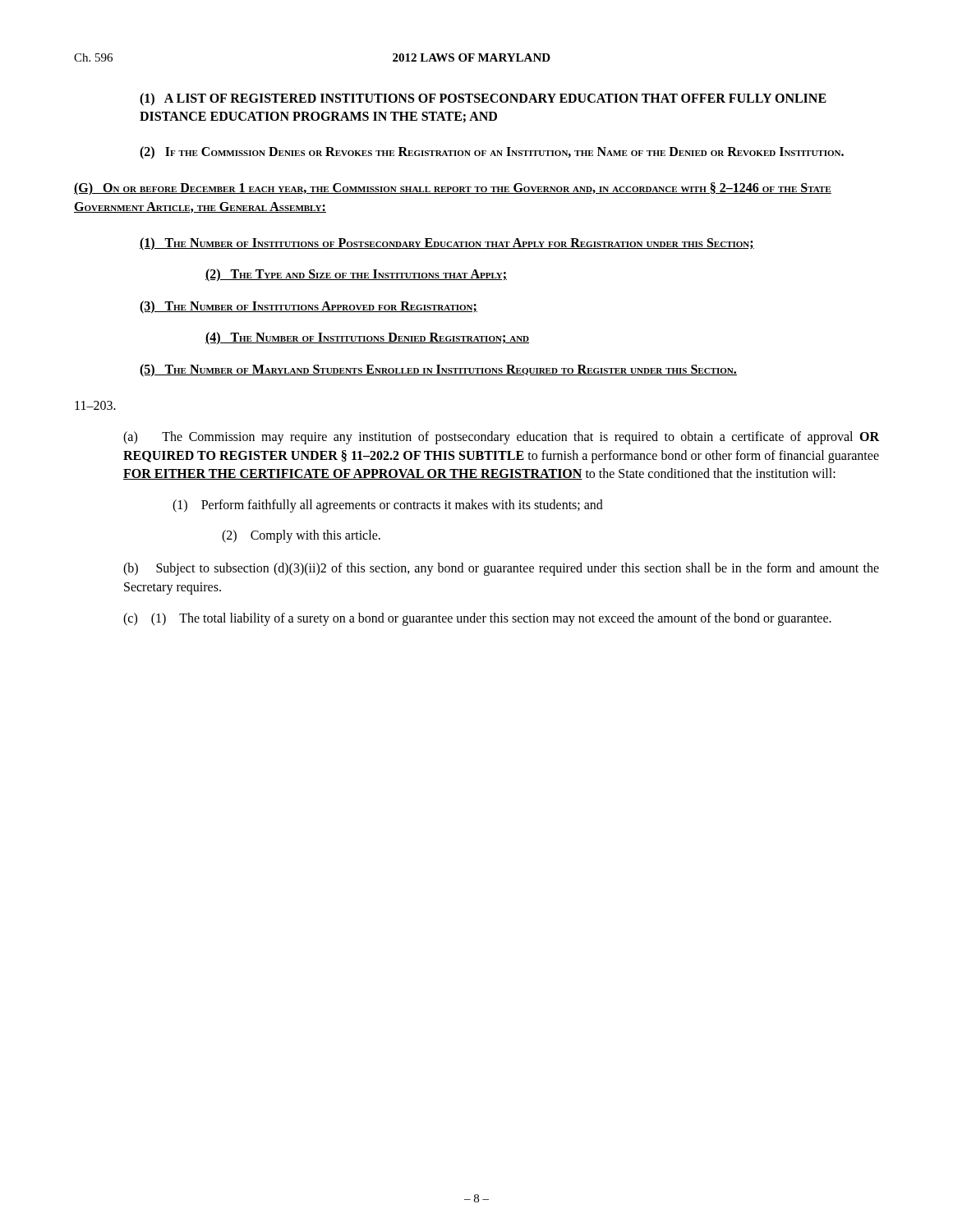Navigate to the text starting "(c) (1) The total liability"
Viewport: 953px width, 1232px height.
478,618
